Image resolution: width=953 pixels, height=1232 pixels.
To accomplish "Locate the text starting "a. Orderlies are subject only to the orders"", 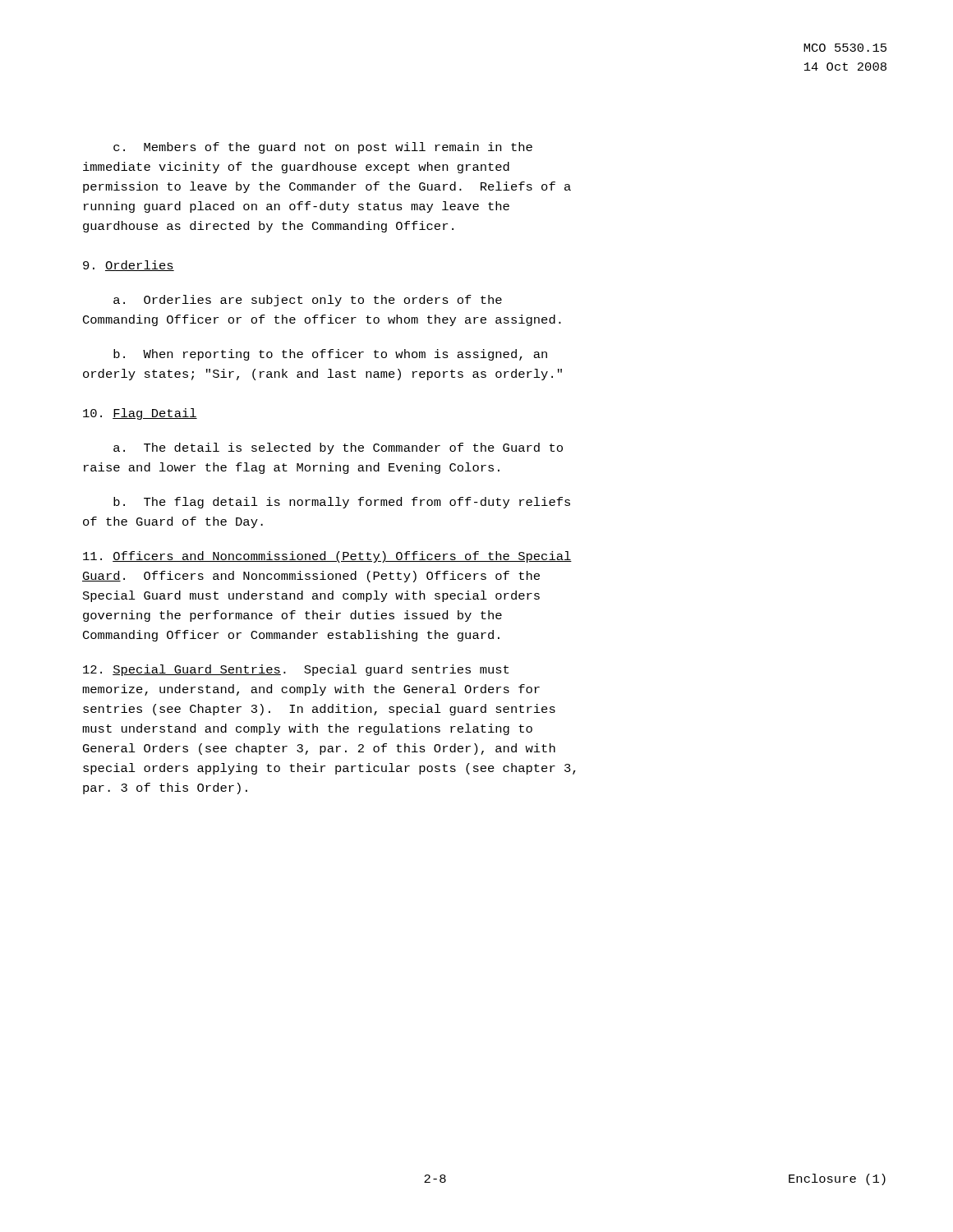I will pos(323,311).
